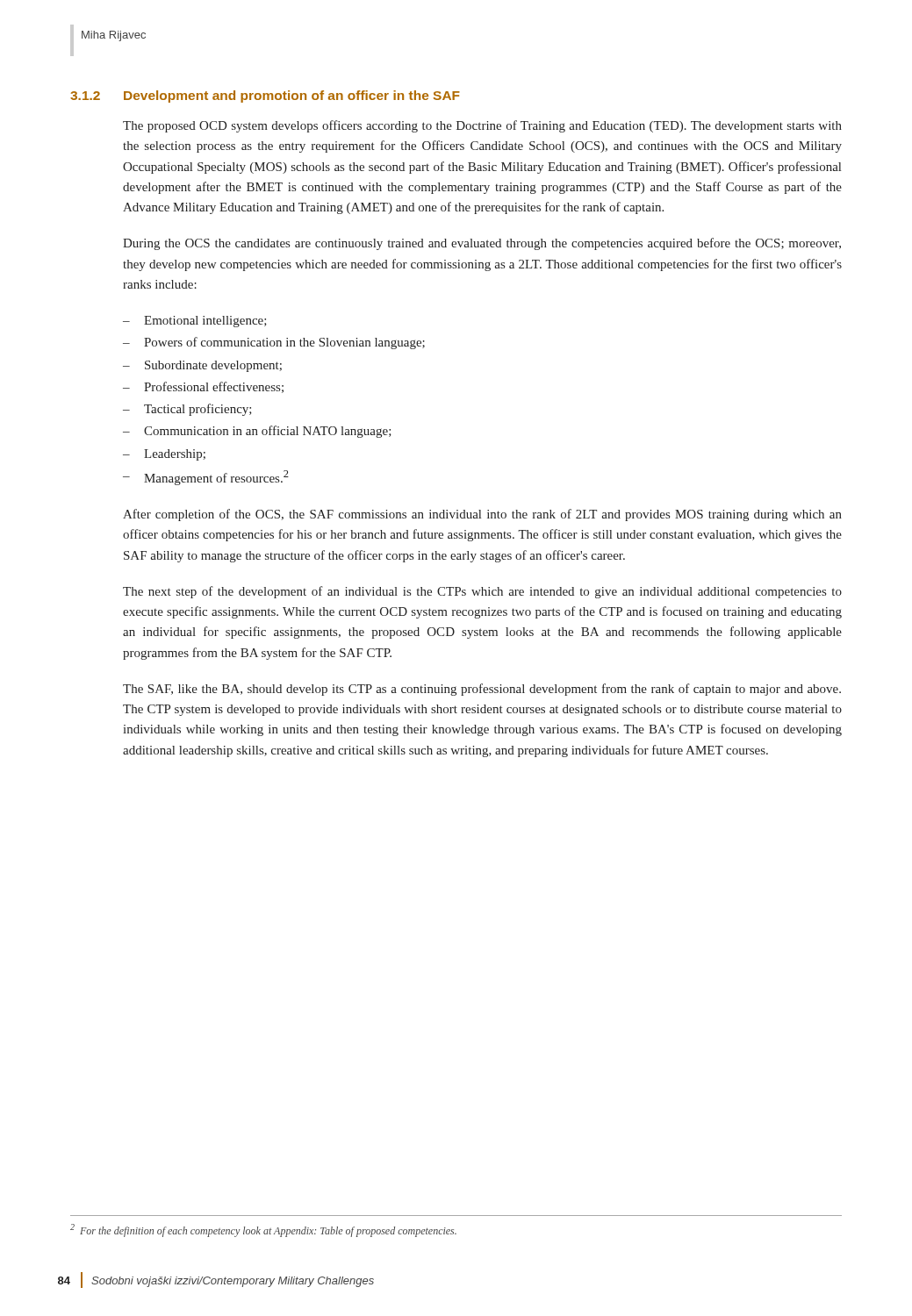Select the text block starting "– Professional effectiveness;"
Screen dimensions: 1316x912
pyautogui.click(x=204, y=387)
